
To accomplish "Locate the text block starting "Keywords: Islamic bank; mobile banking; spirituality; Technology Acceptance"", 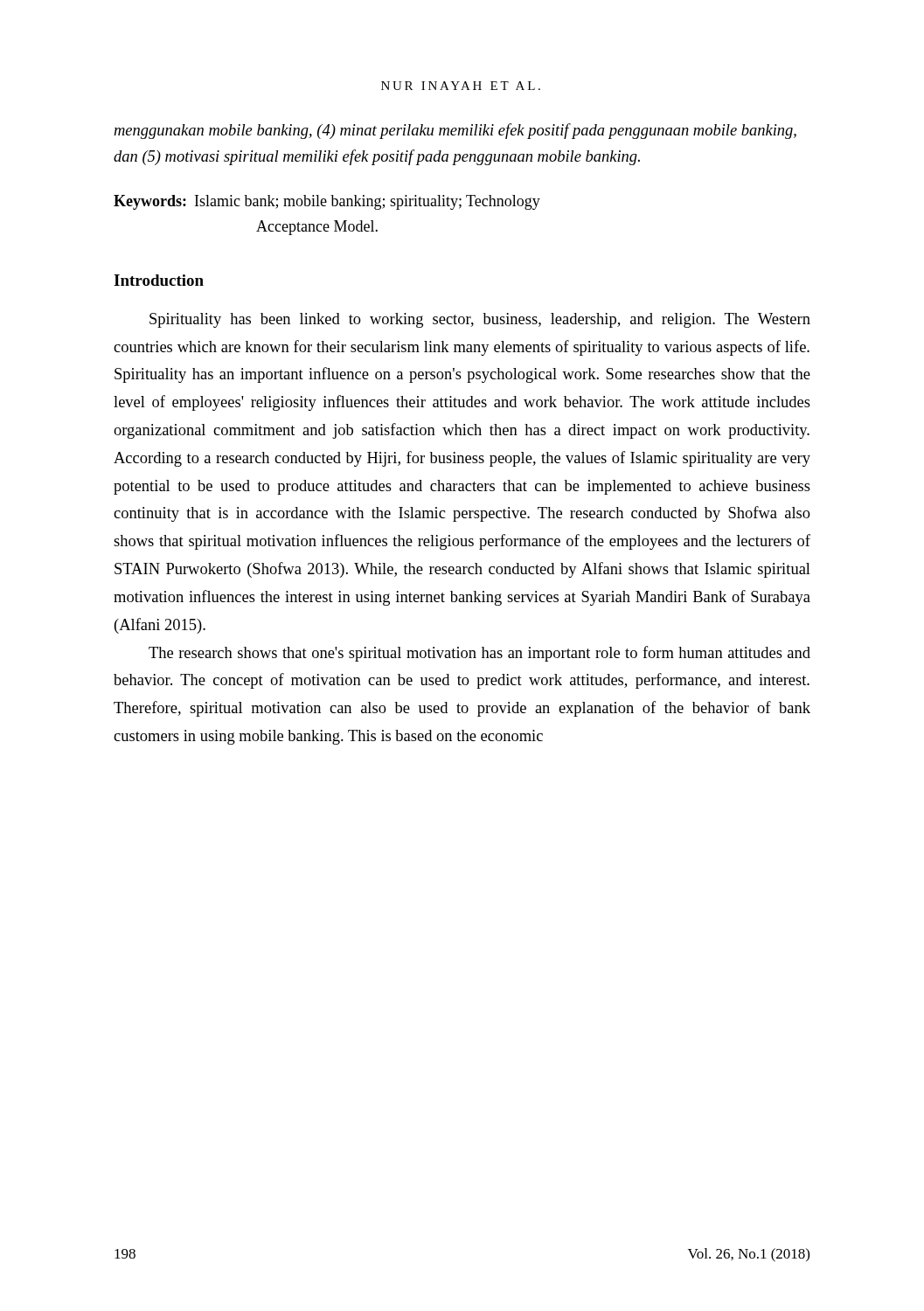I will [327, 214].
